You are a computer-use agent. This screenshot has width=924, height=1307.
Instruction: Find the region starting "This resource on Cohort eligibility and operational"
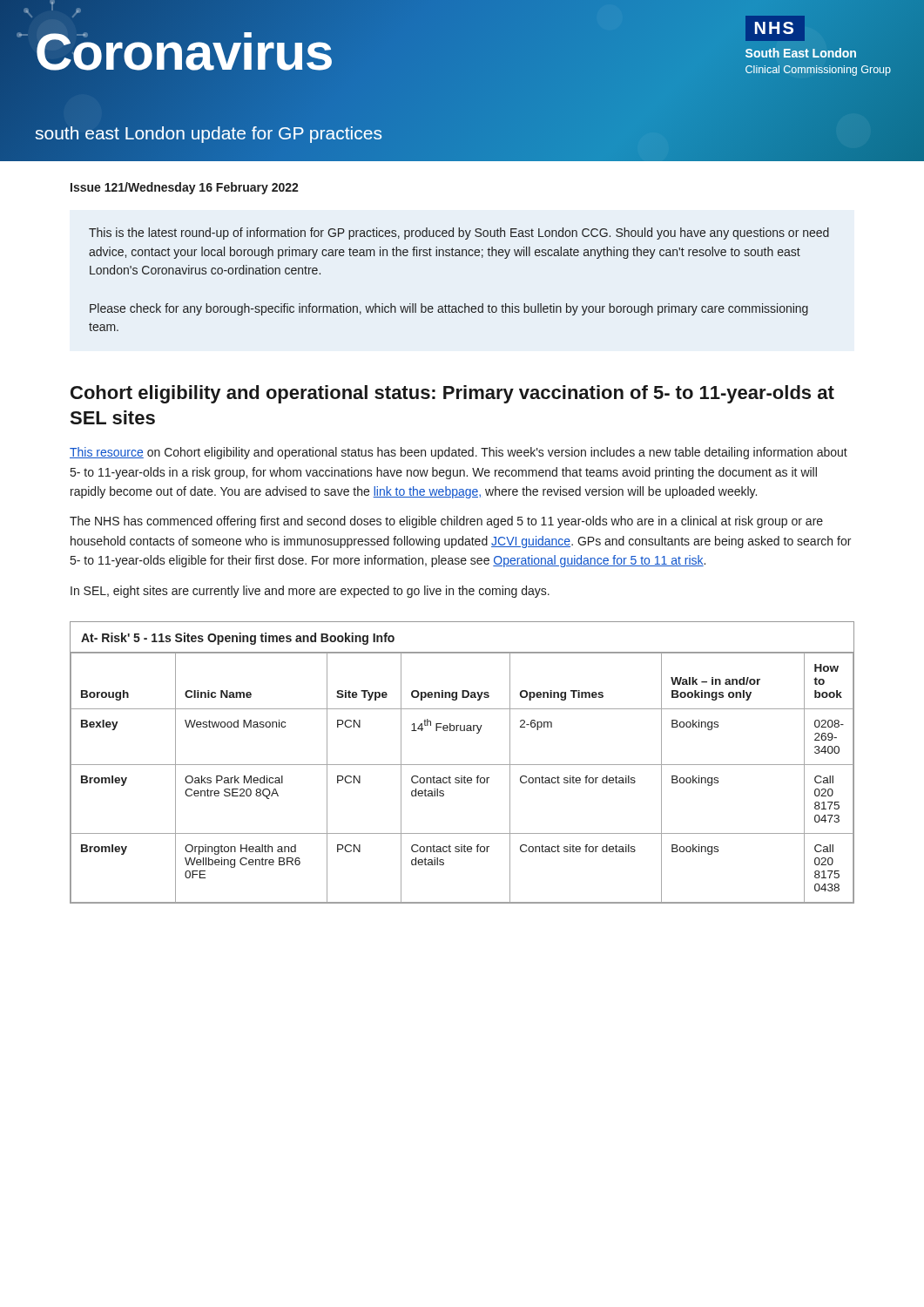458,472
